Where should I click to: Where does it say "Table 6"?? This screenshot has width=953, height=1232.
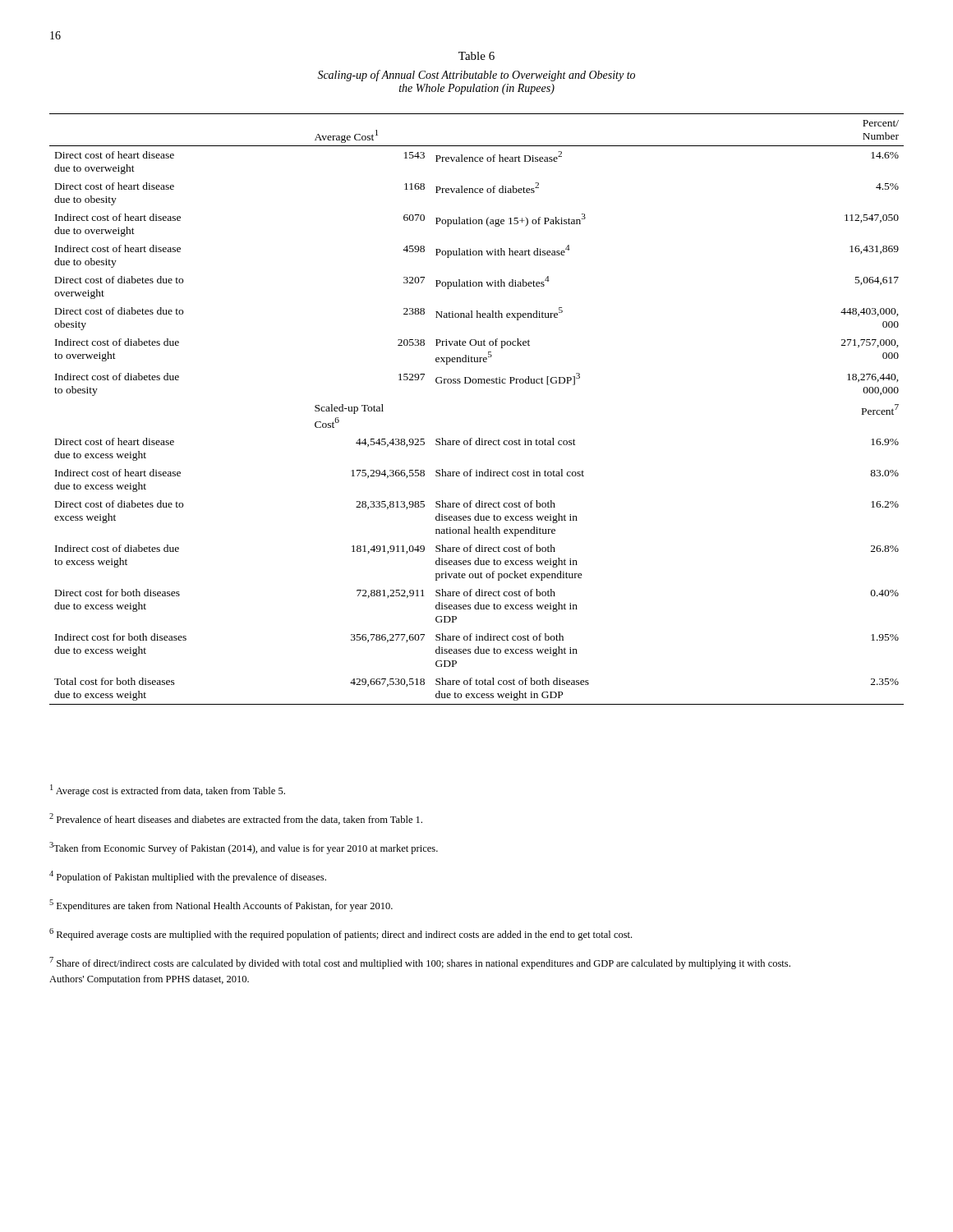476,56
